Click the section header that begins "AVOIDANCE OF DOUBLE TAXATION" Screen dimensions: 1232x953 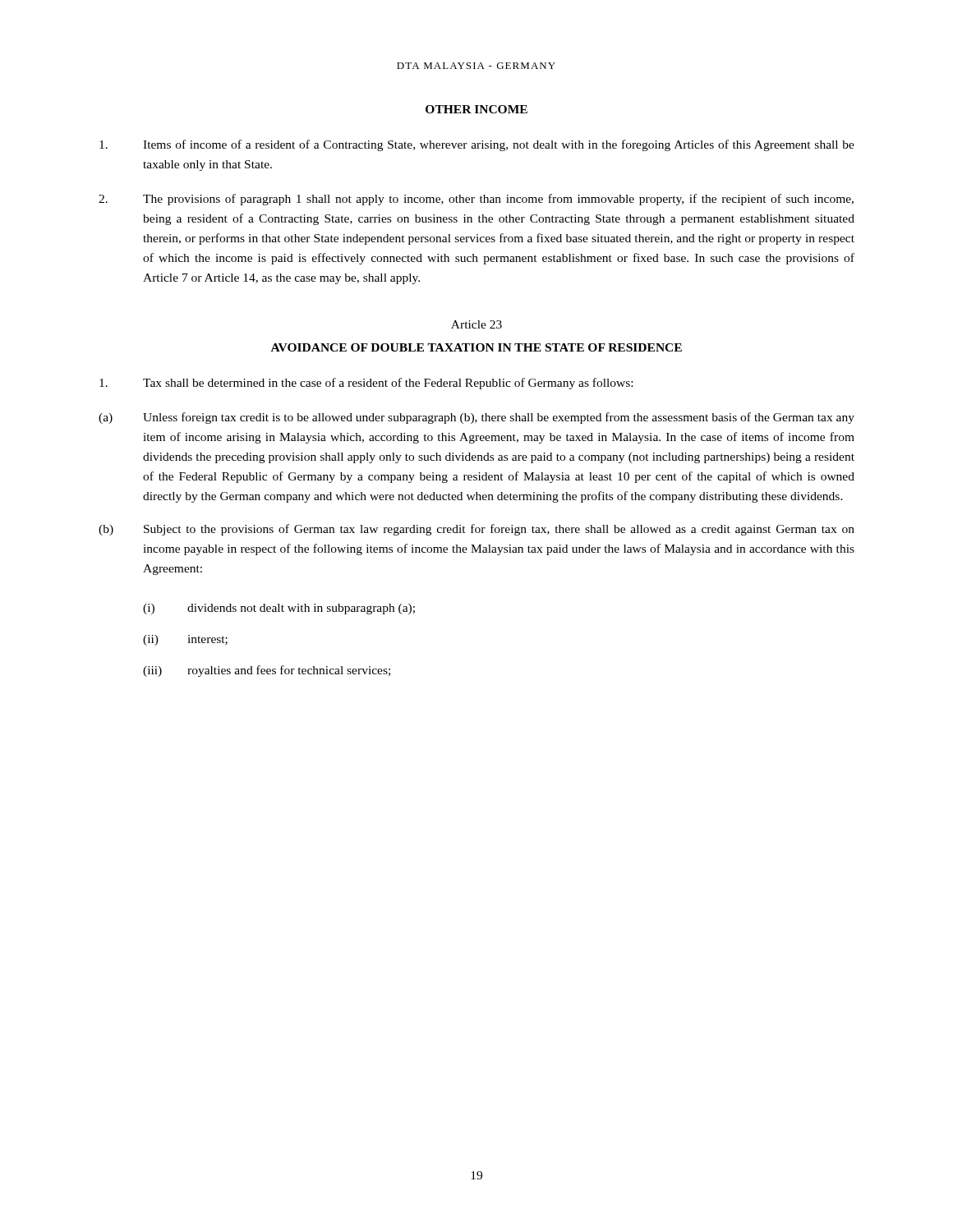(476, 347)
